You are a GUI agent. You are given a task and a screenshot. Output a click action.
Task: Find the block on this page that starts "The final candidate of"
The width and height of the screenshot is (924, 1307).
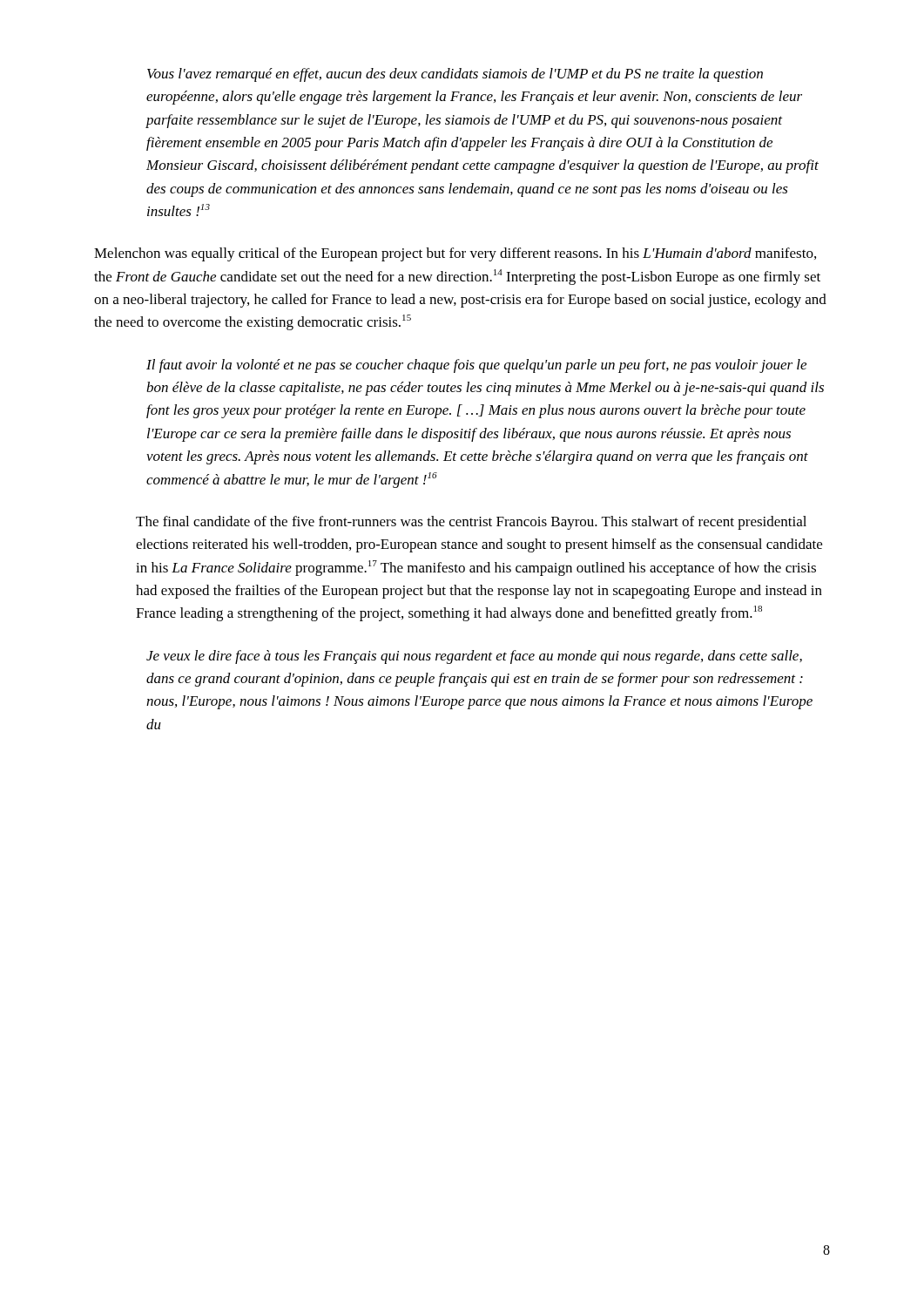point(479,567)
